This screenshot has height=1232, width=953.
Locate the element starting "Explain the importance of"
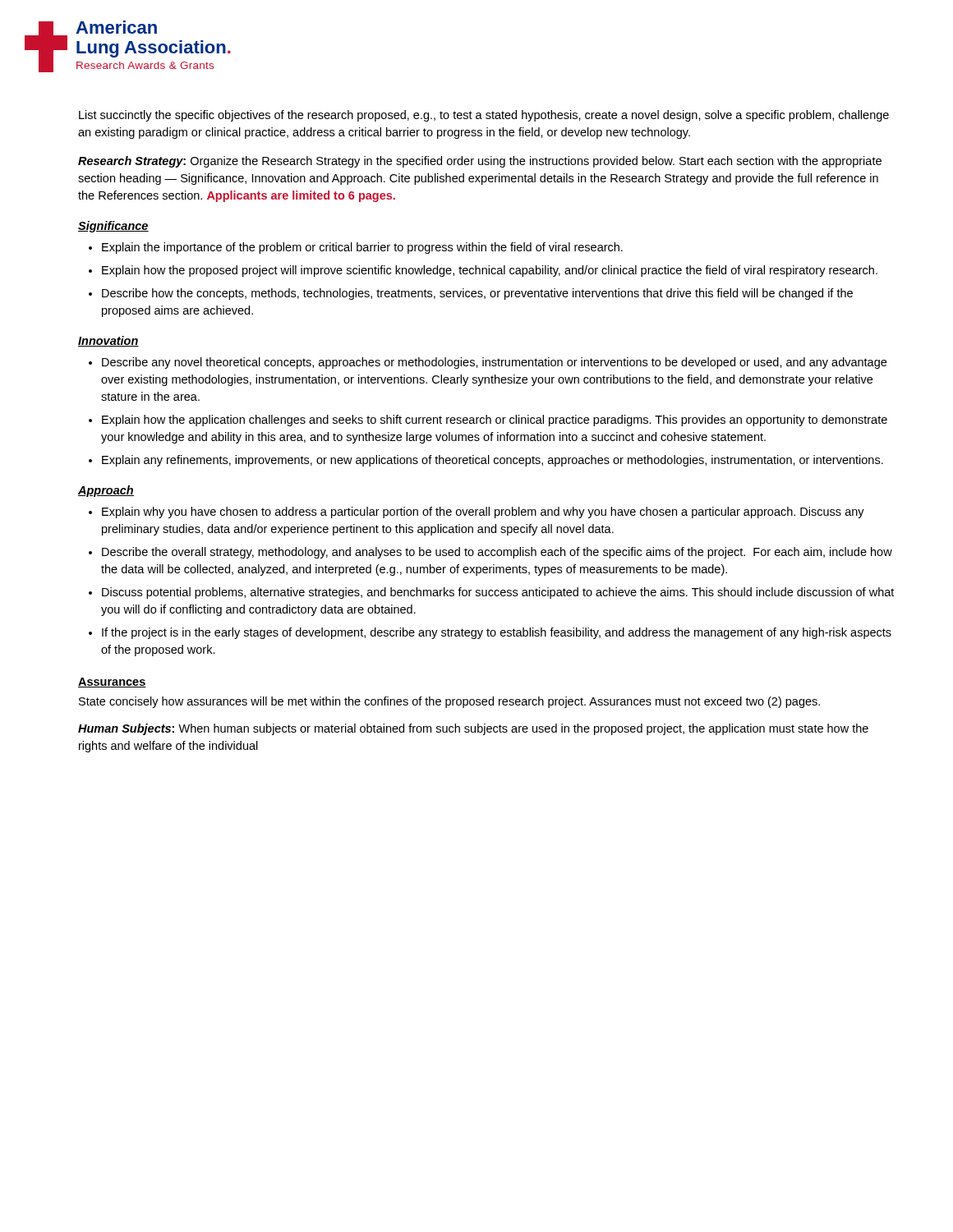tap(362, 247)
